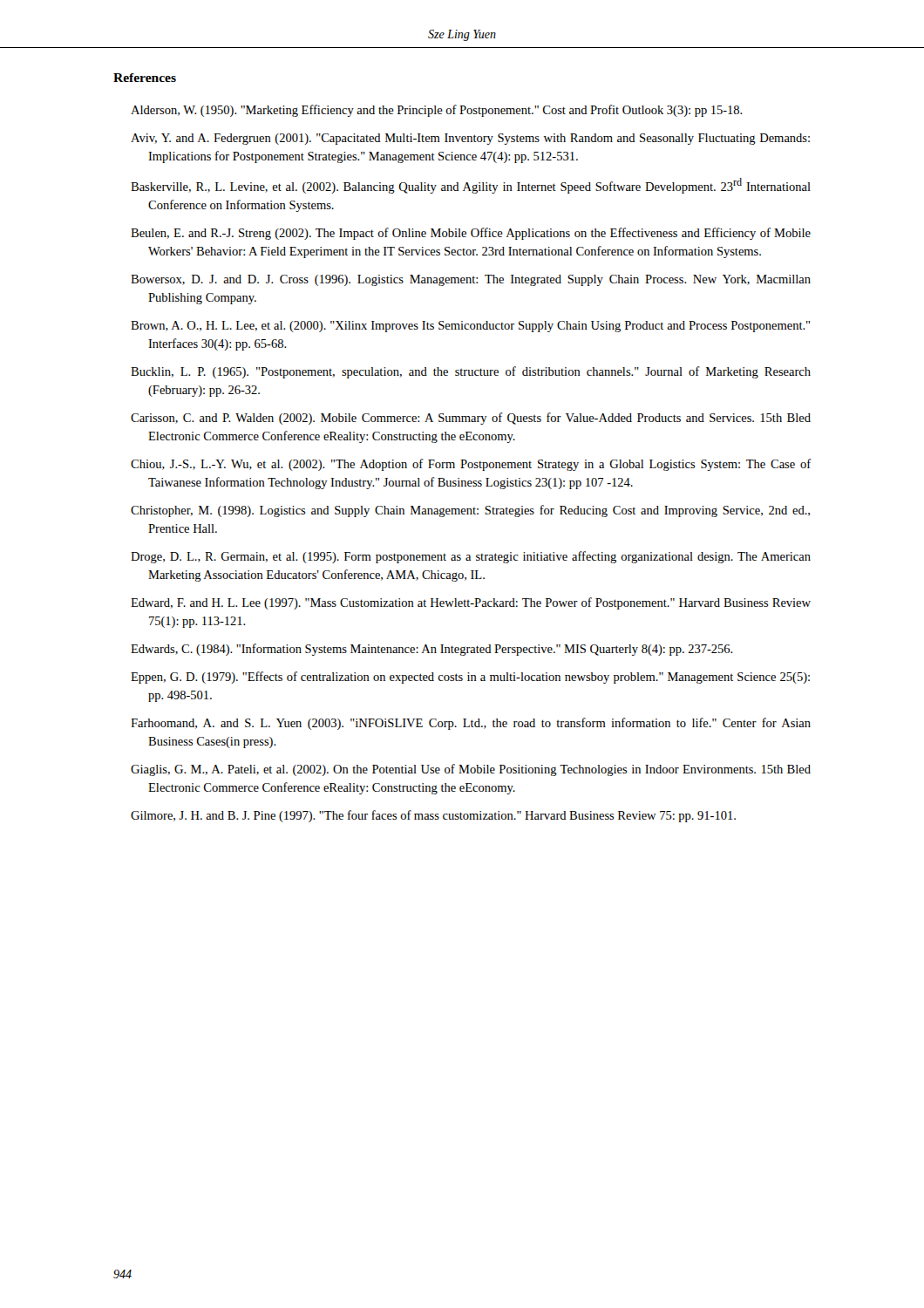Click on the list item that says "Carisson, C. and P. Walden (2002)."

click(x=471, y=427)
